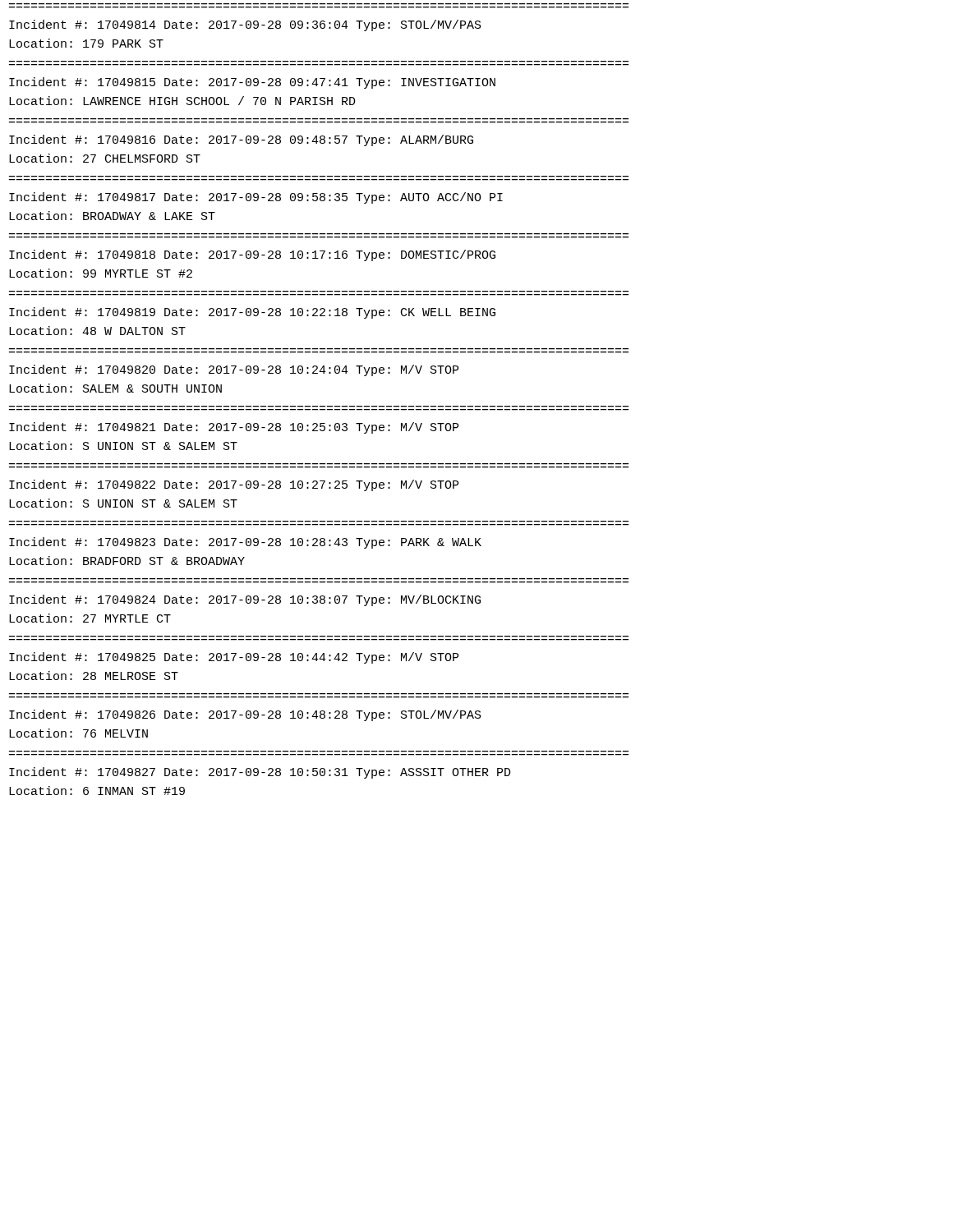Locate the text starting "Incident #: 17049818 Date:"
Image resolution: width=953 pixels, height=1232 pixels.
click(476, 266)
